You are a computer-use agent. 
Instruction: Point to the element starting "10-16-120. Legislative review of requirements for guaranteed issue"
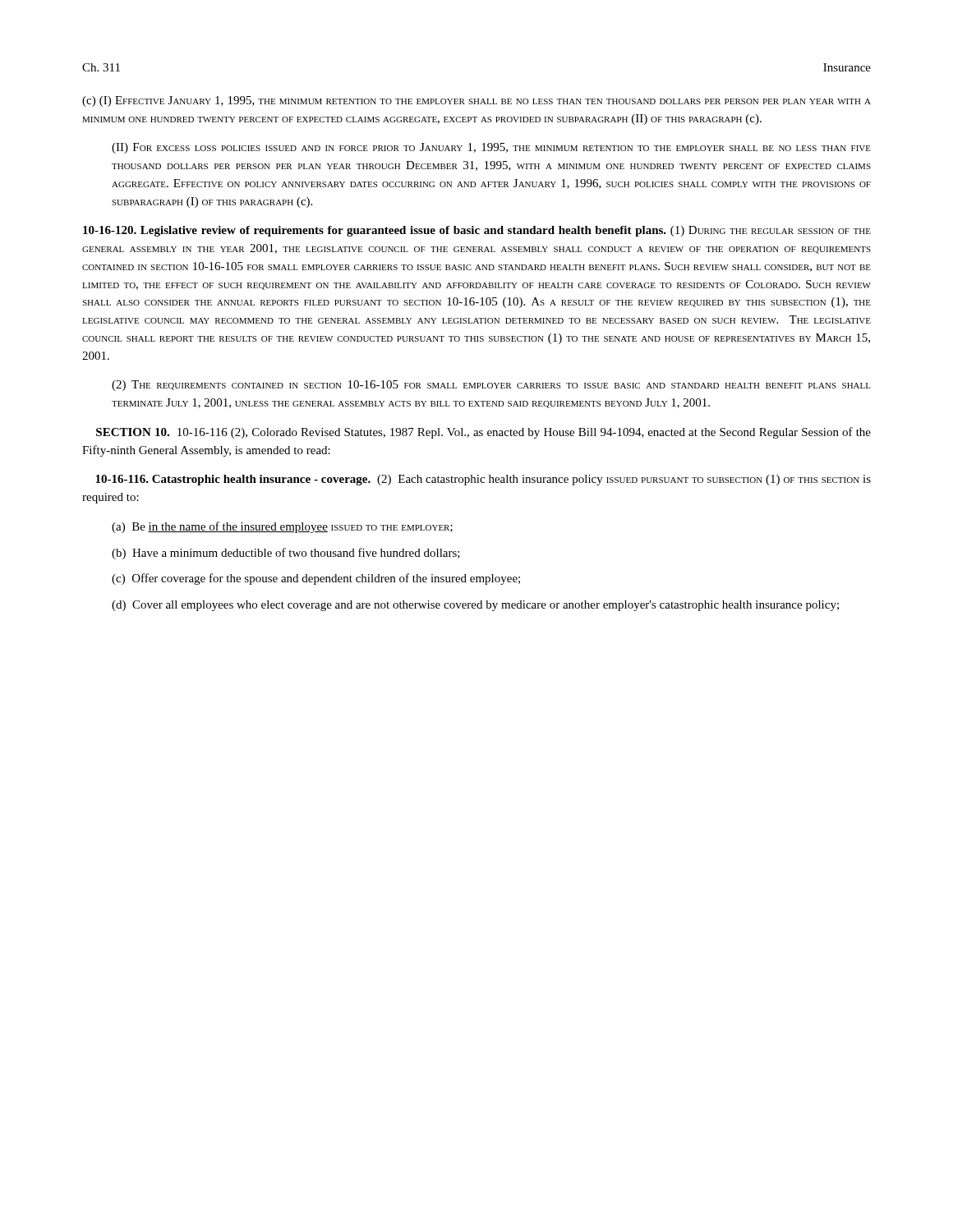coord(476,293)
